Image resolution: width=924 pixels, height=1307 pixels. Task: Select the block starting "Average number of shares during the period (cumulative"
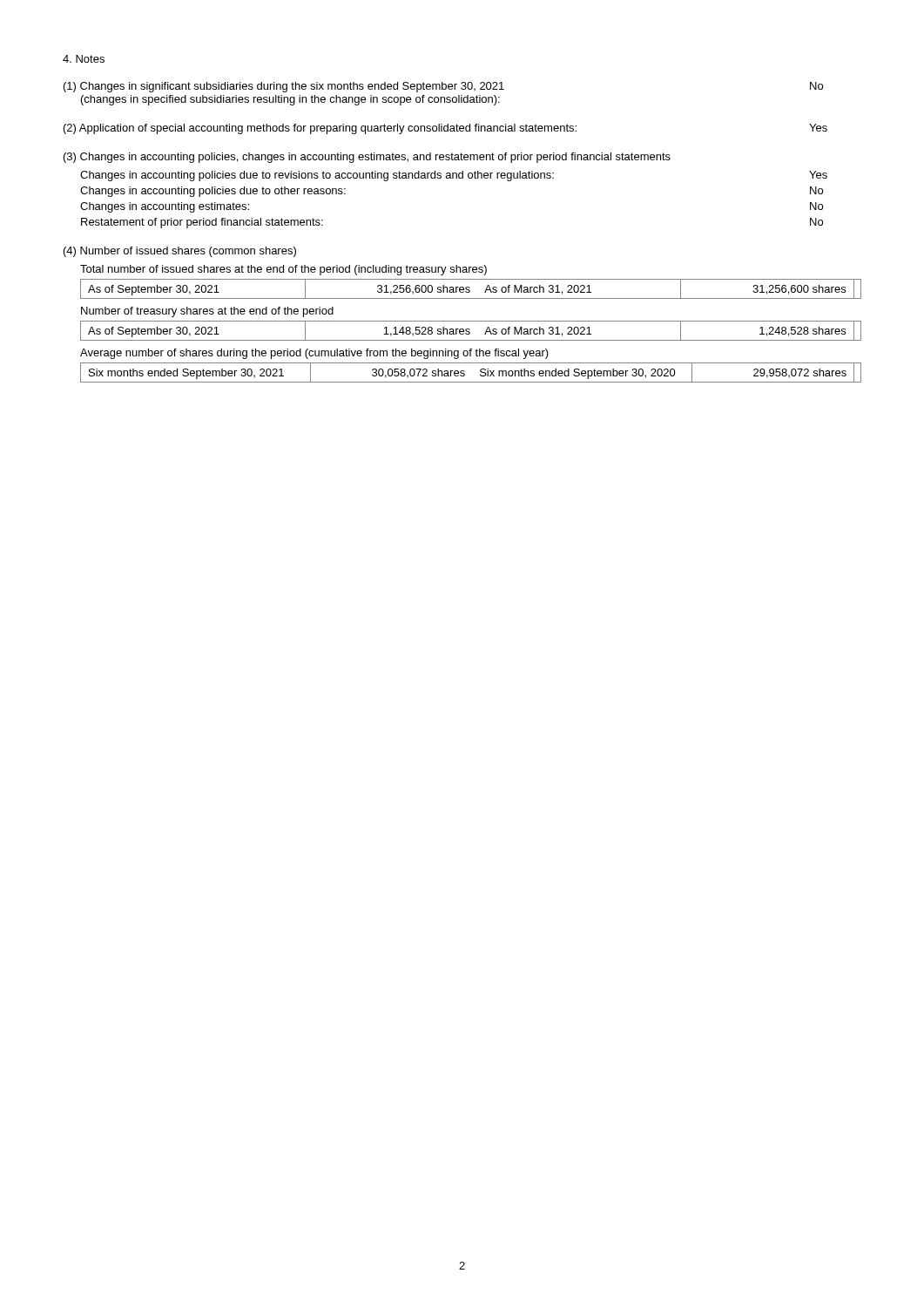314,352
